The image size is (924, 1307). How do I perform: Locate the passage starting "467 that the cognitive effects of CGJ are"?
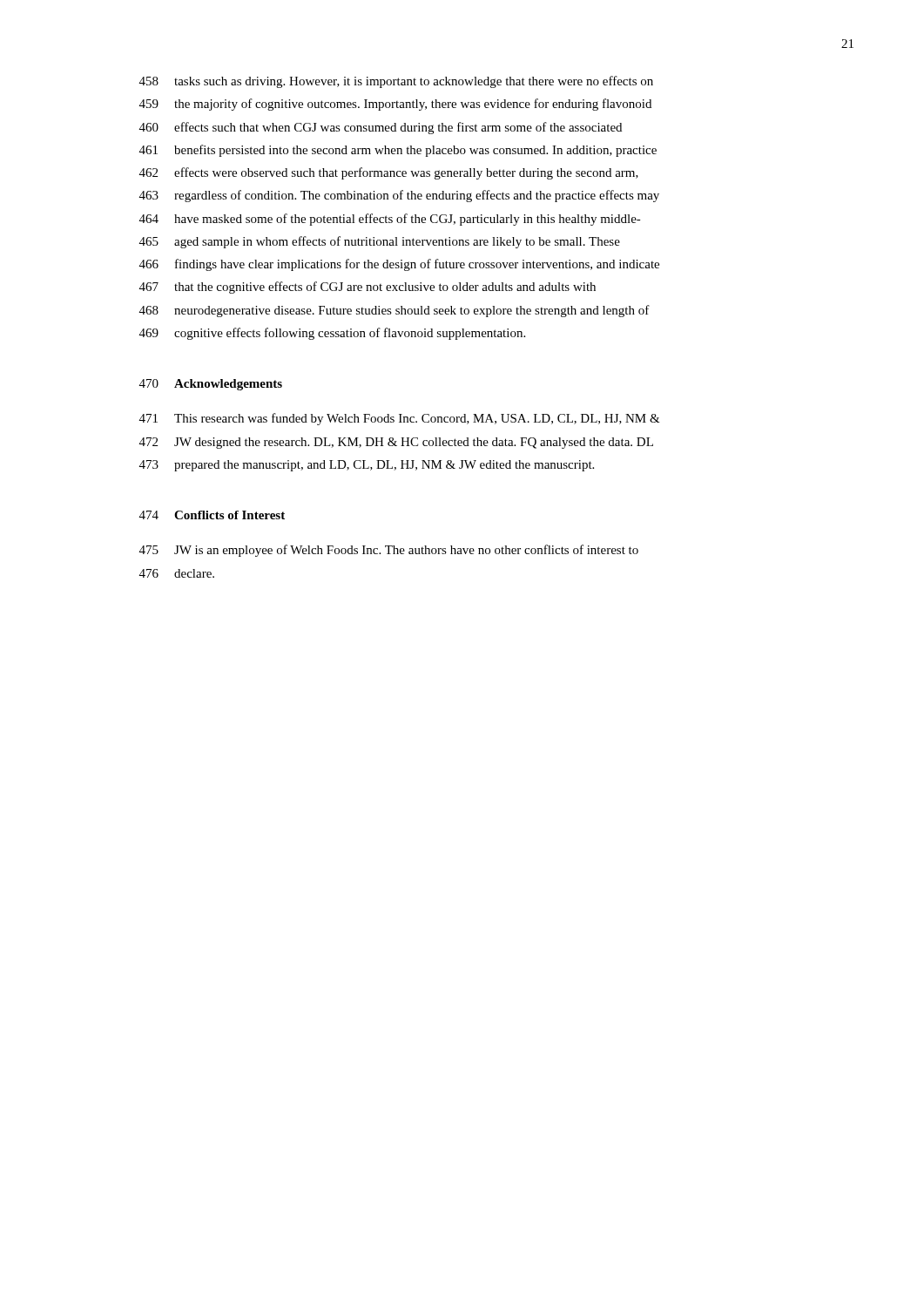(x=484, y=287)
